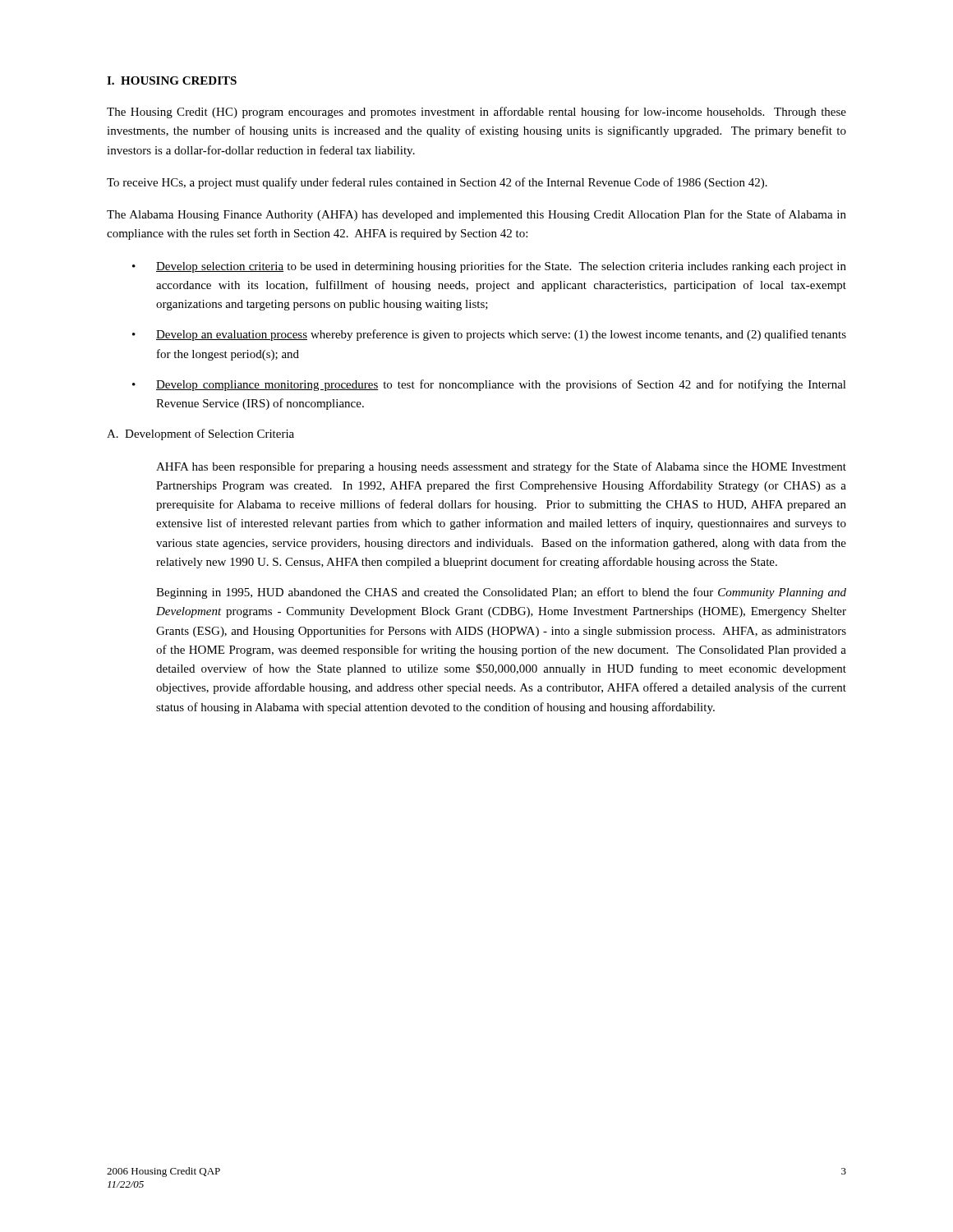Locate the text block that reads "To receive HCs, a project must"

(437, 182)
